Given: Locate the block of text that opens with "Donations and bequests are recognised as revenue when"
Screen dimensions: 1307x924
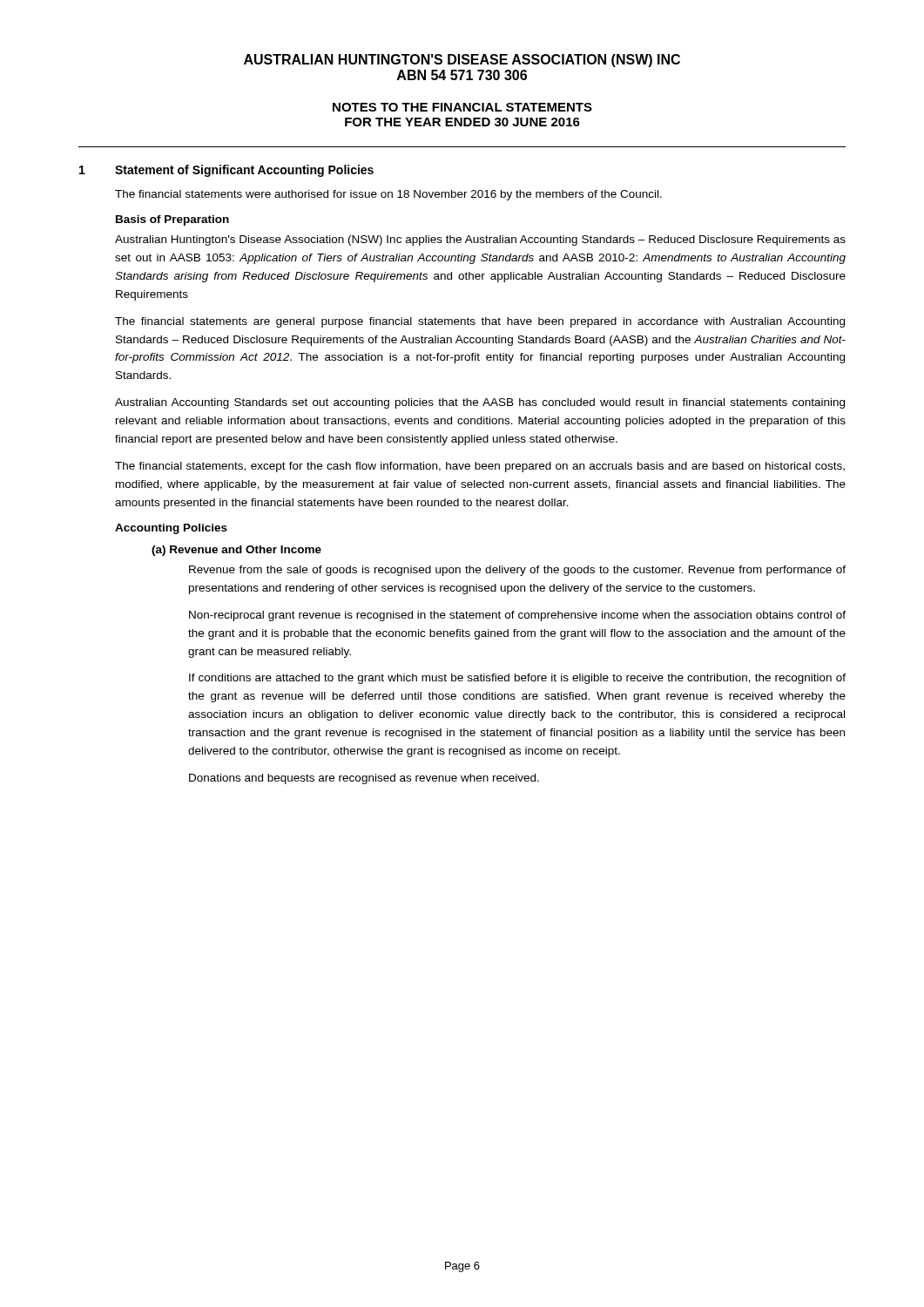Looking at the screenshot, I should tap(364, 778).
